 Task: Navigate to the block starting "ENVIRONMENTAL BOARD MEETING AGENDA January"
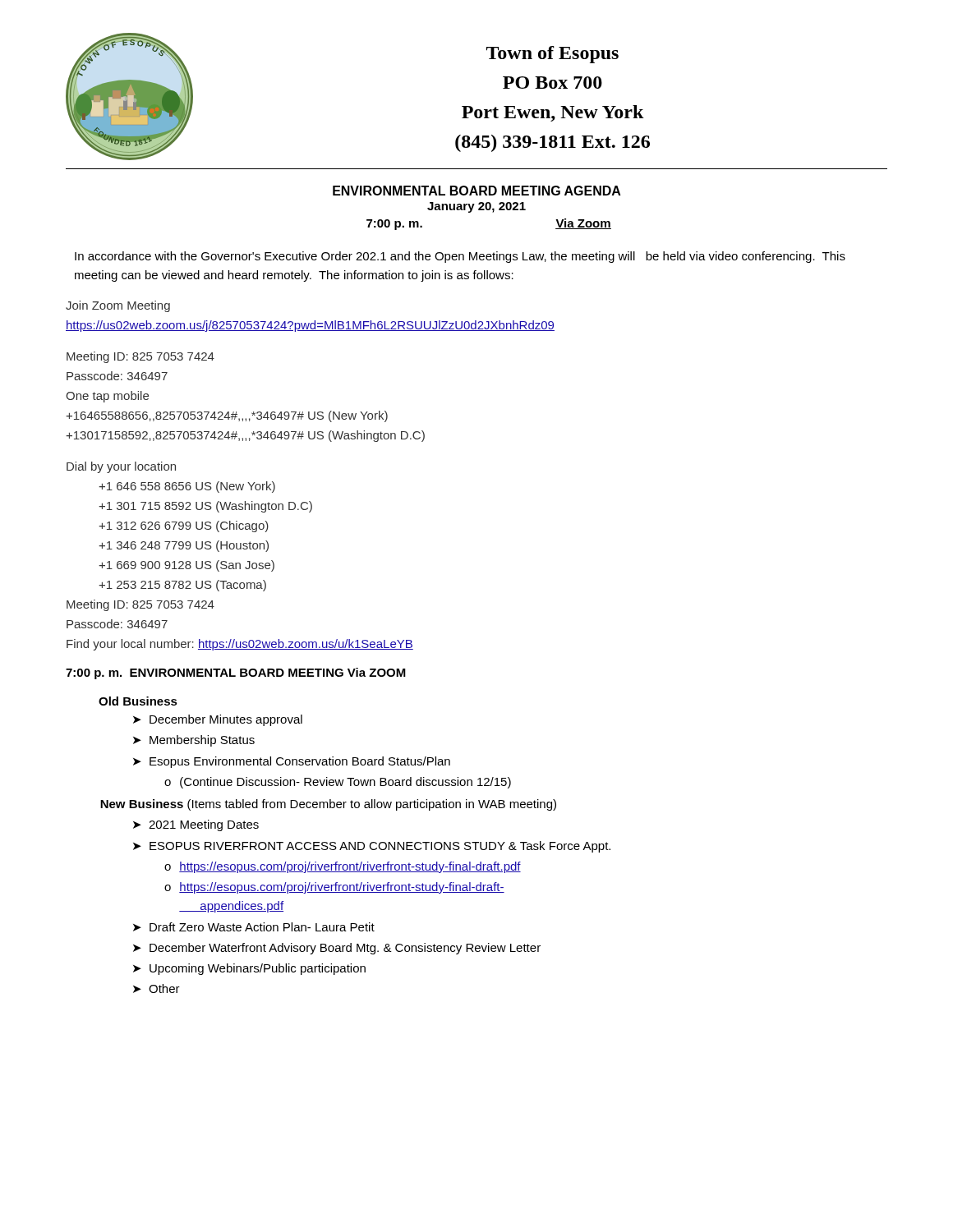476,198
